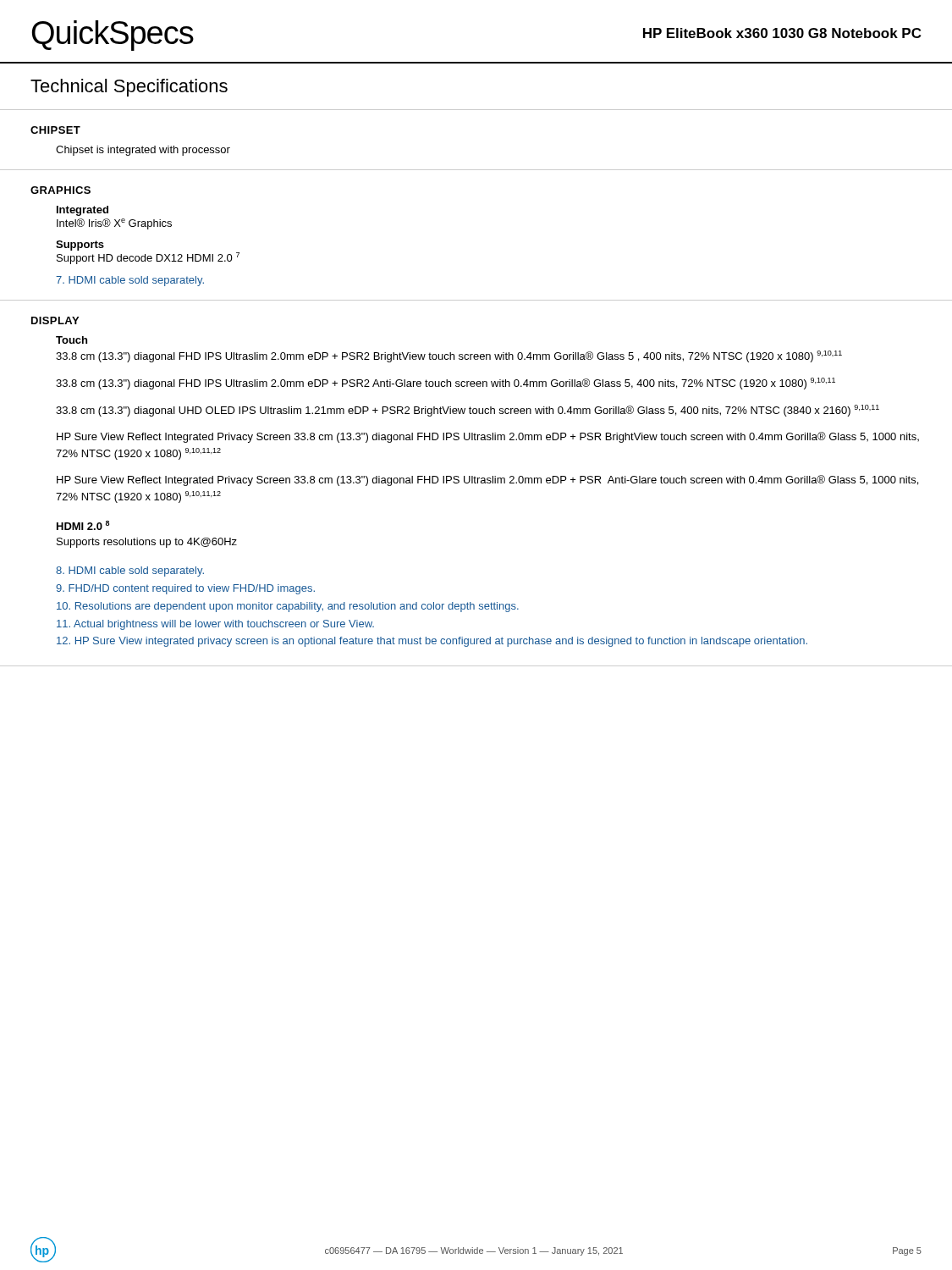Image resolution: width=952 pixels, height=1270 pixels.
Task: Point to the block beginning "Actual brightness will"
Action: 215,623
